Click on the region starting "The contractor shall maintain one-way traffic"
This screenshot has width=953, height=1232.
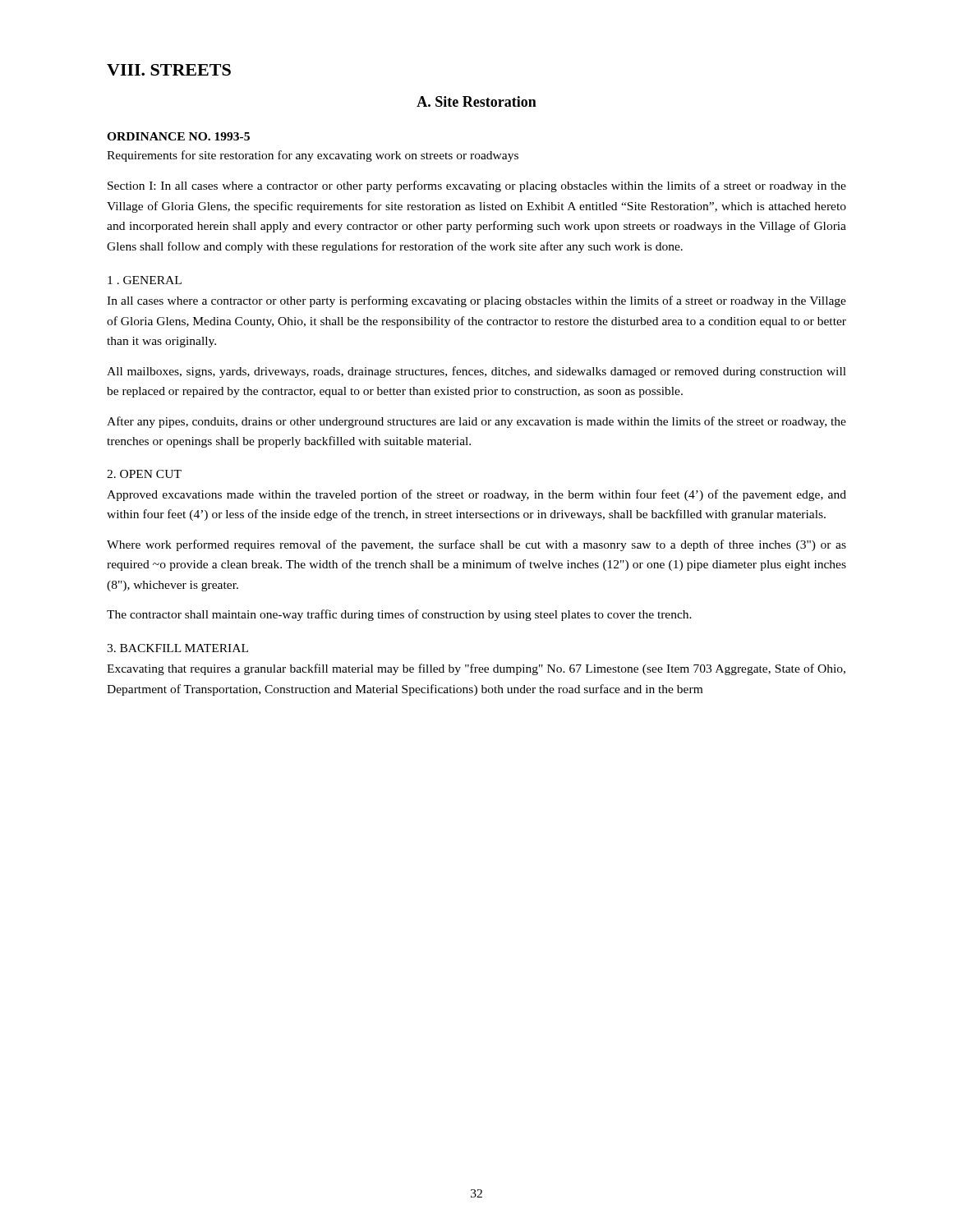coord(399,614)
